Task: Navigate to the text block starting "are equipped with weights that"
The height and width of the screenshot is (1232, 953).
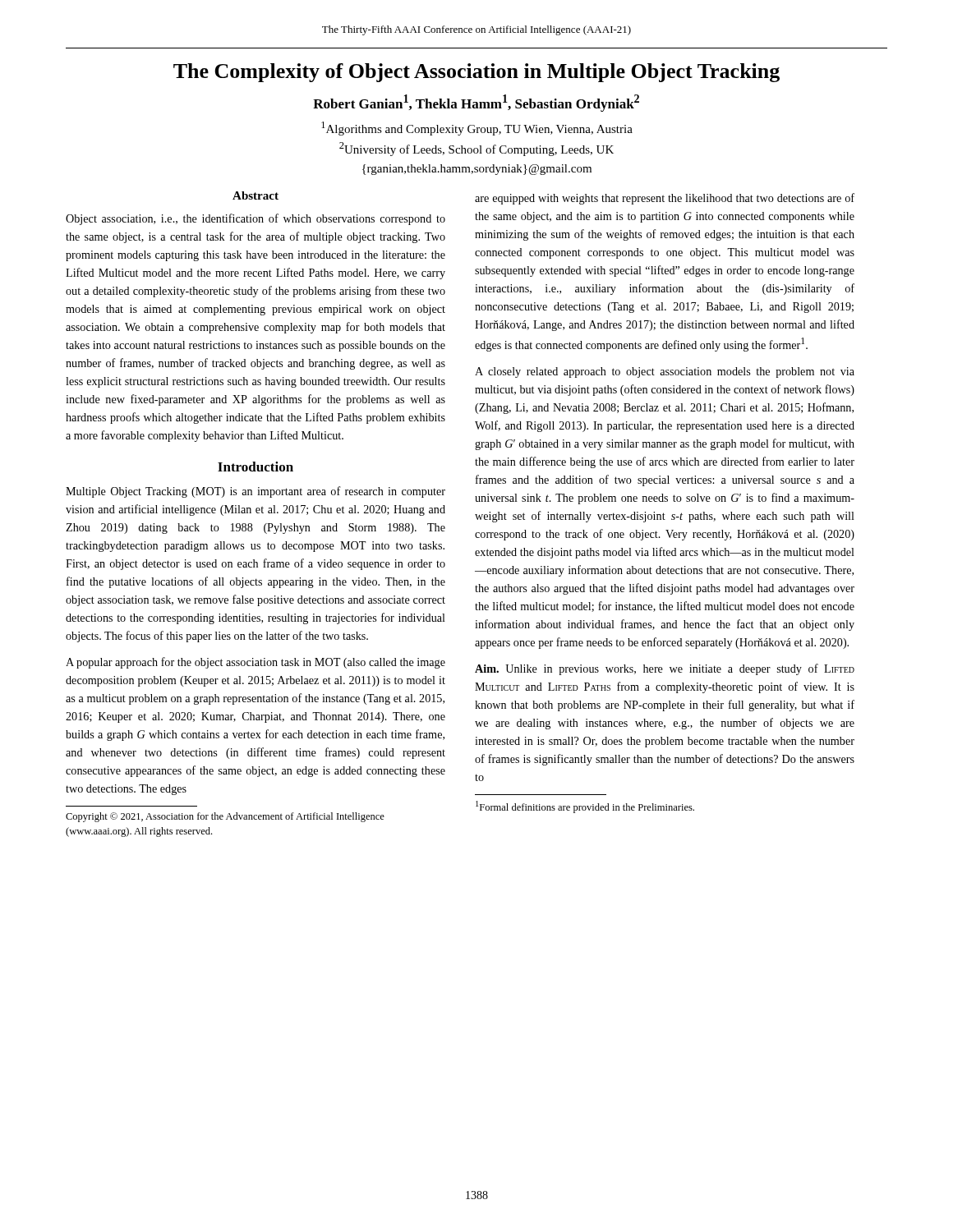Action: (665, 271)
